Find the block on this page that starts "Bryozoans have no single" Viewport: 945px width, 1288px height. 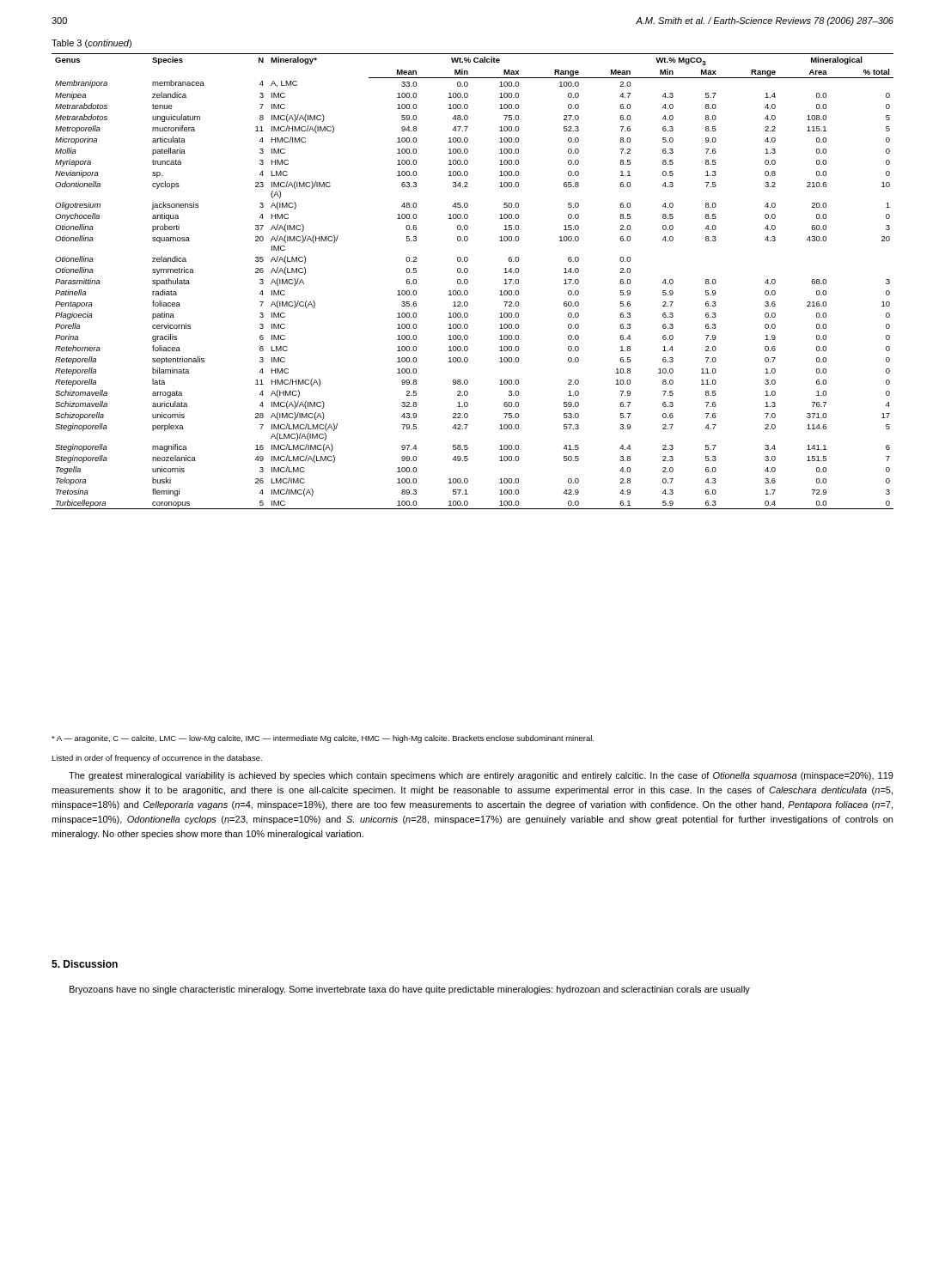pyautogui.click(x=472, y=990)
